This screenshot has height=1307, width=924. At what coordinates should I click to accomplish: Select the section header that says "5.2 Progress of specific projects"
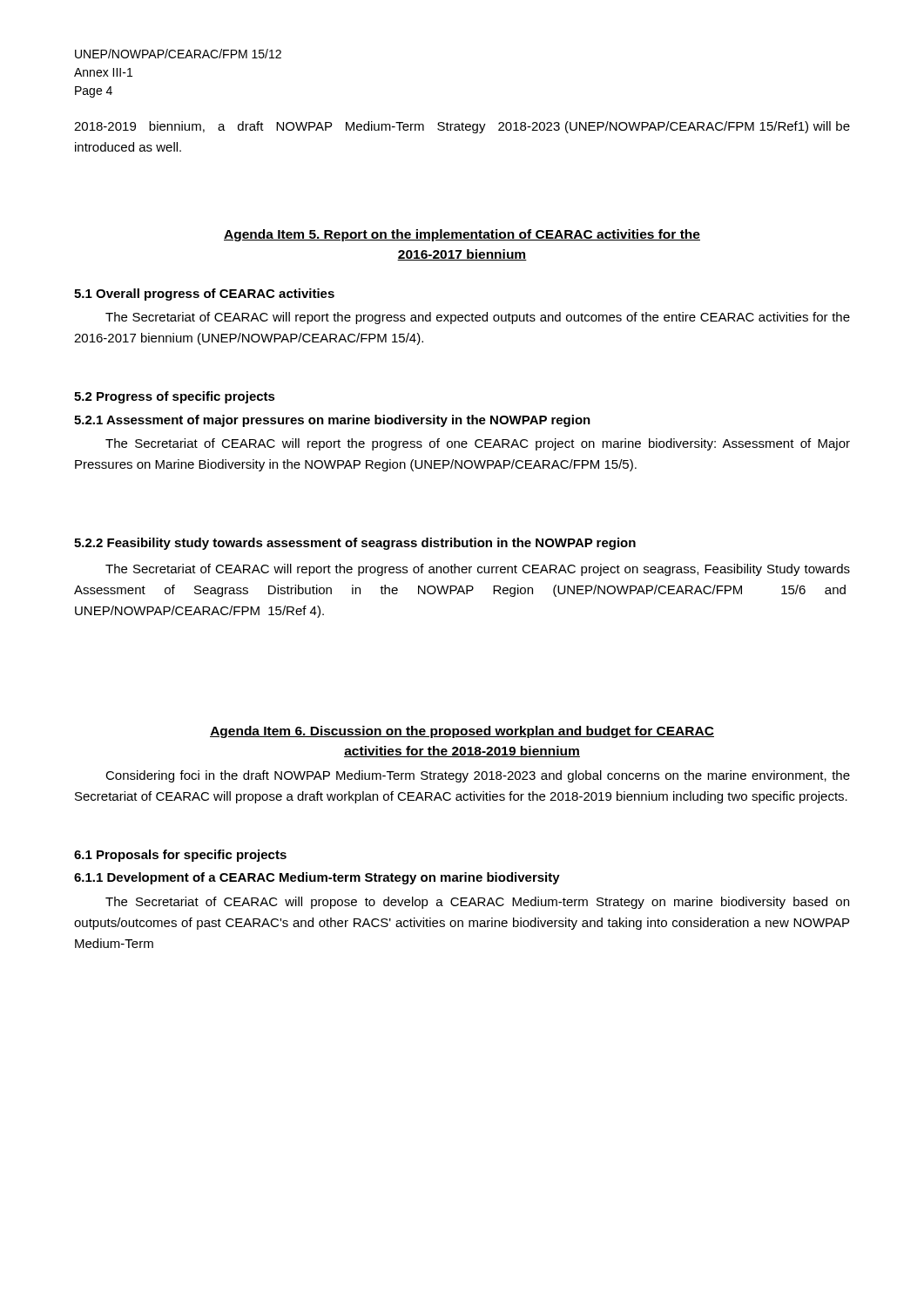[x=175, y=396]
